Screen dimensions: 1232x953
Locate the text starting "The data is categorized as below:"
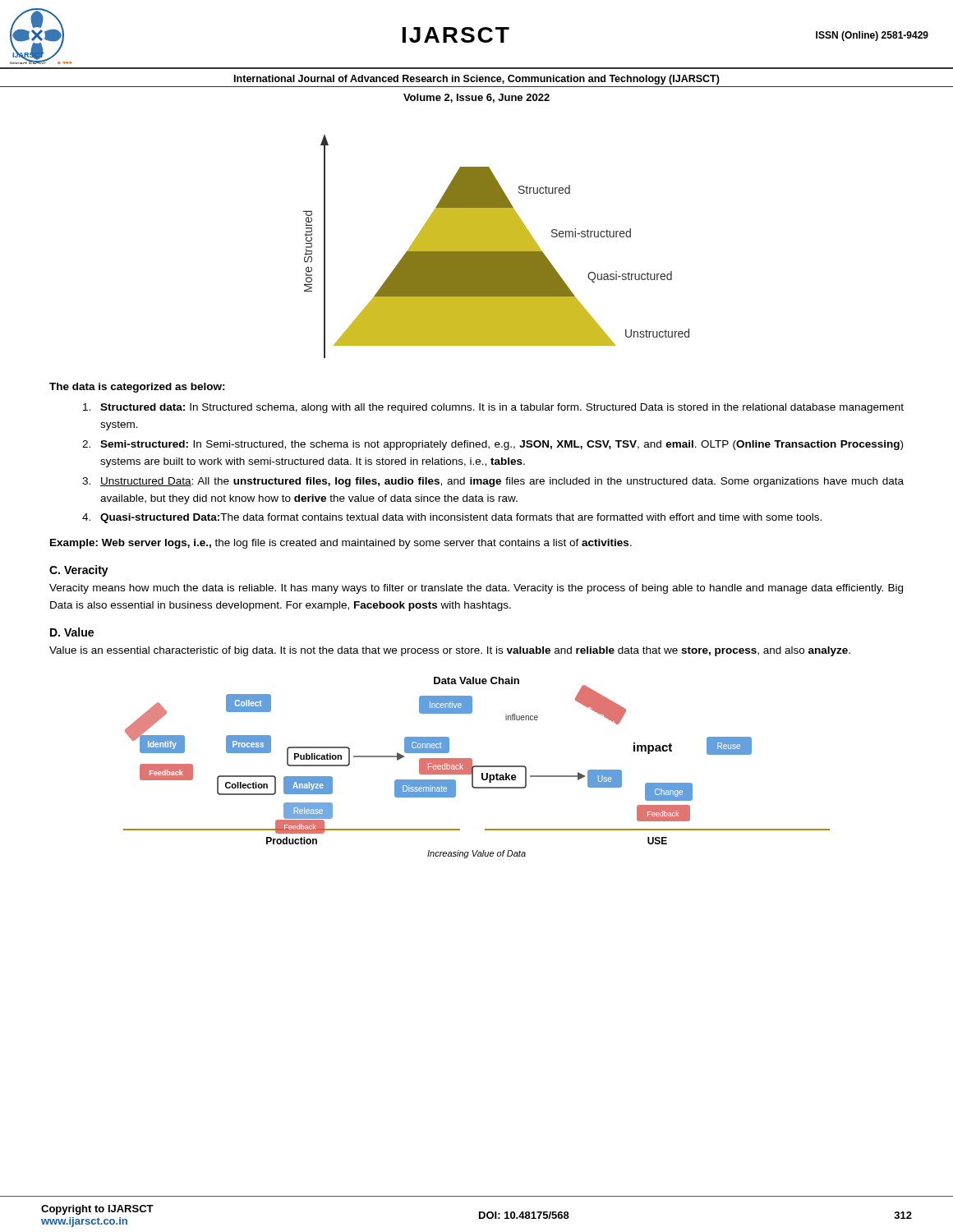tap(137, 386)
